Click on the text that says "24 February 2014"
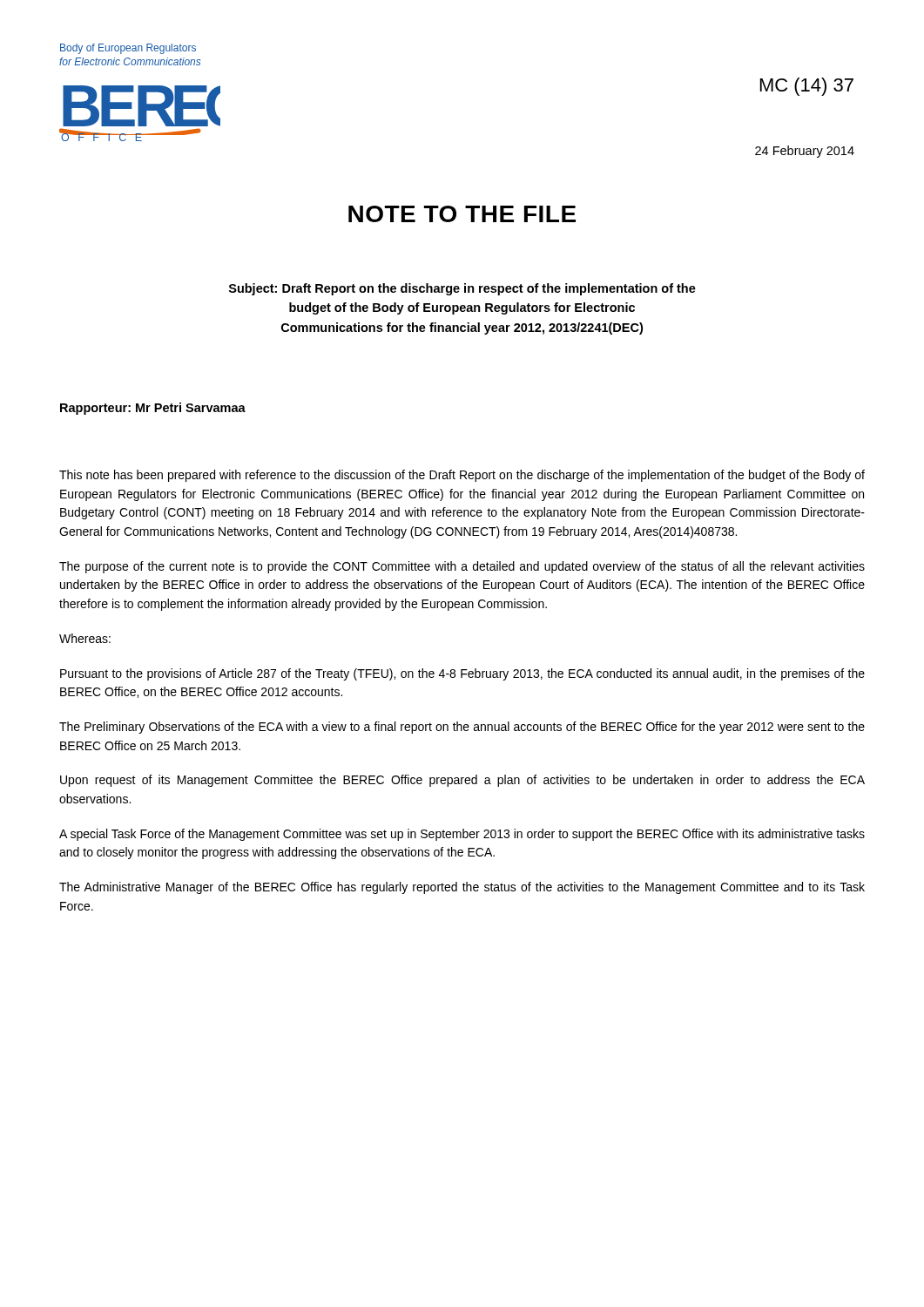The image size is (924, 1307). (x=804, y=151)
